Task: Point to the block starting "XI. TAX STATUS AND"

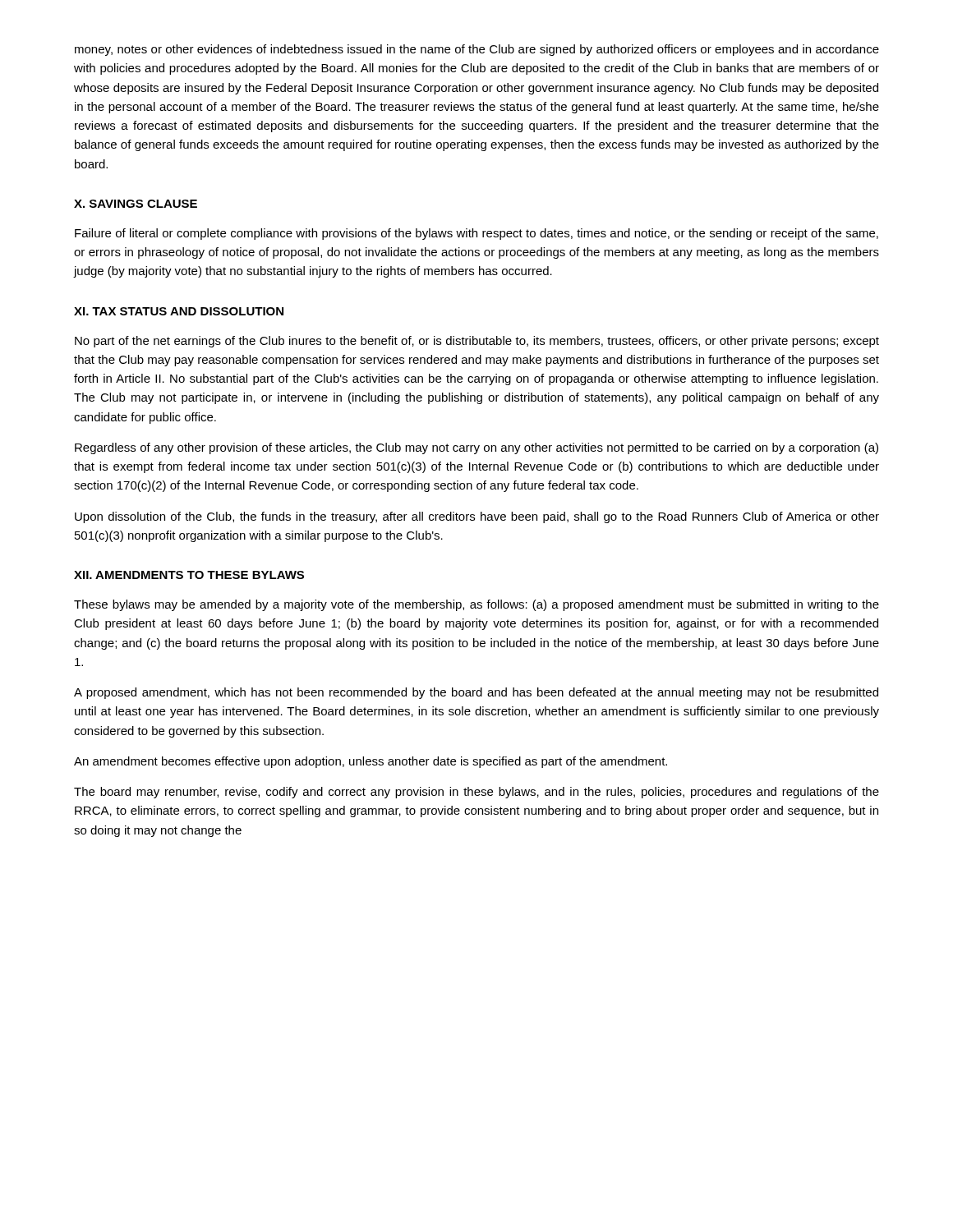Action: pyautogui.click(x=179, y=310)
